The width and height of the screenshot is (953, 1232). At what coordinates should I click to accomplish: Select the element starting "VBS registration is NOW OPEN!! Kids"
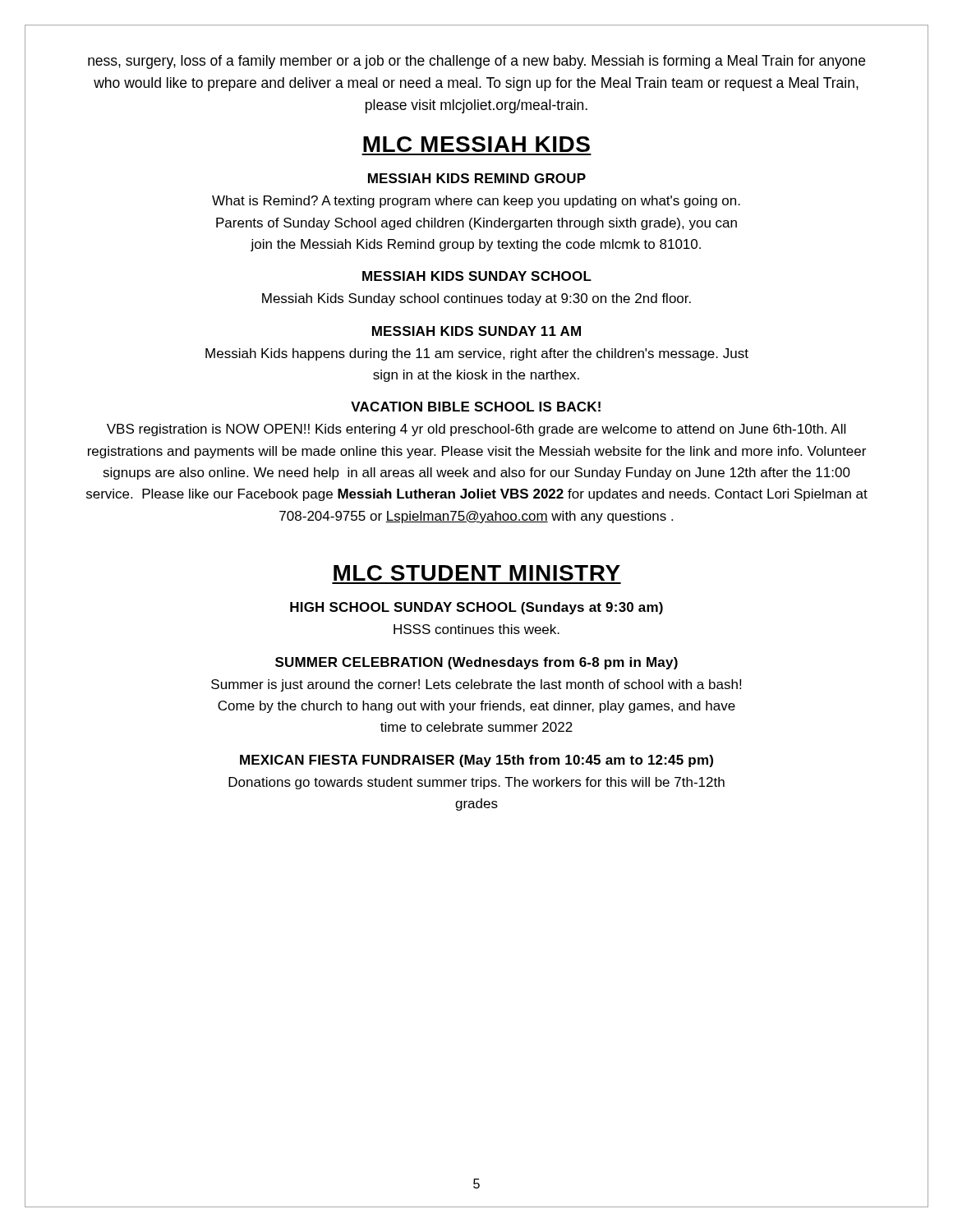(476, 473)
